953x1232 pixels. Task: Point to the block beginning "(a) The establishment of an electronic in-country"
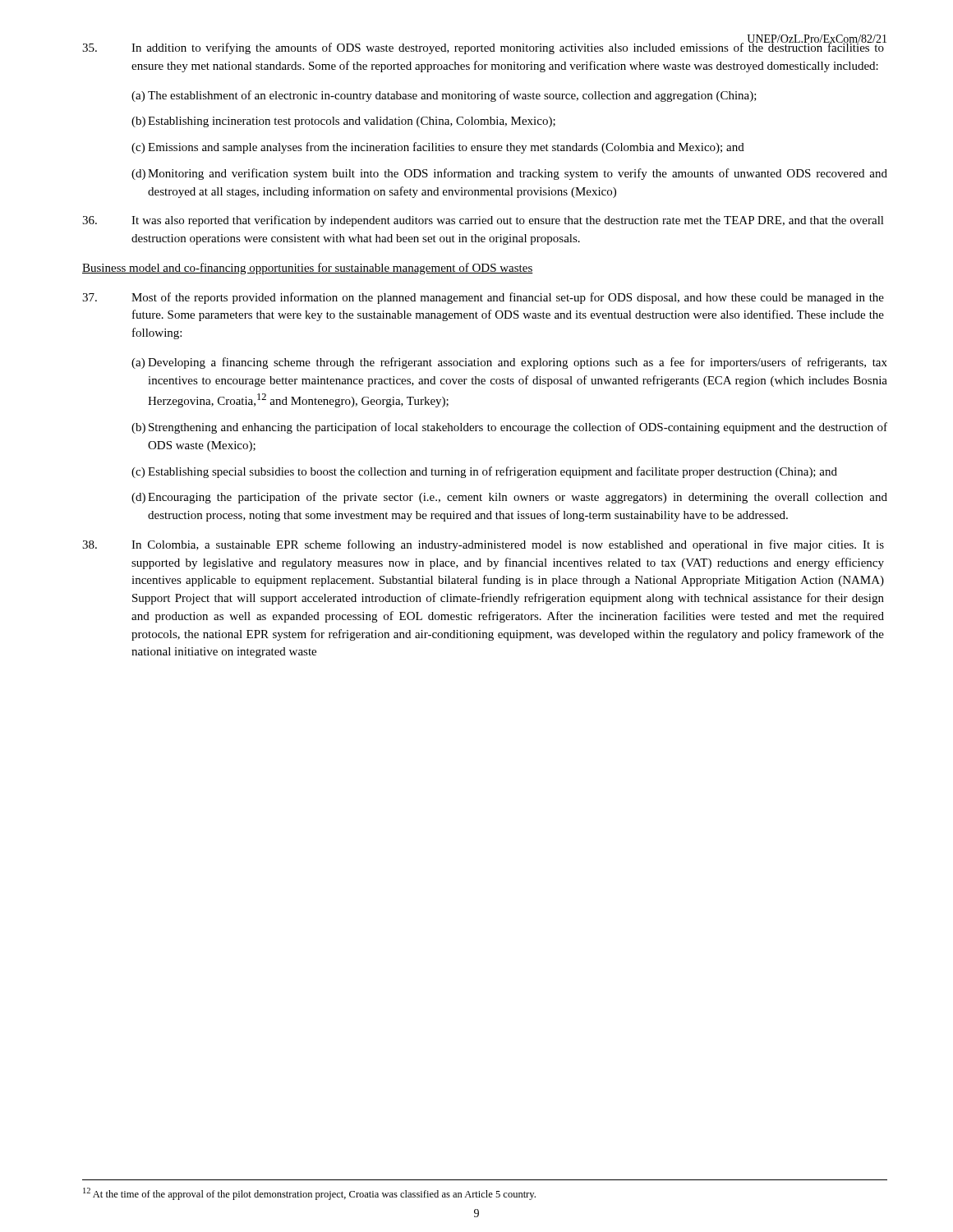click(485, 96)
